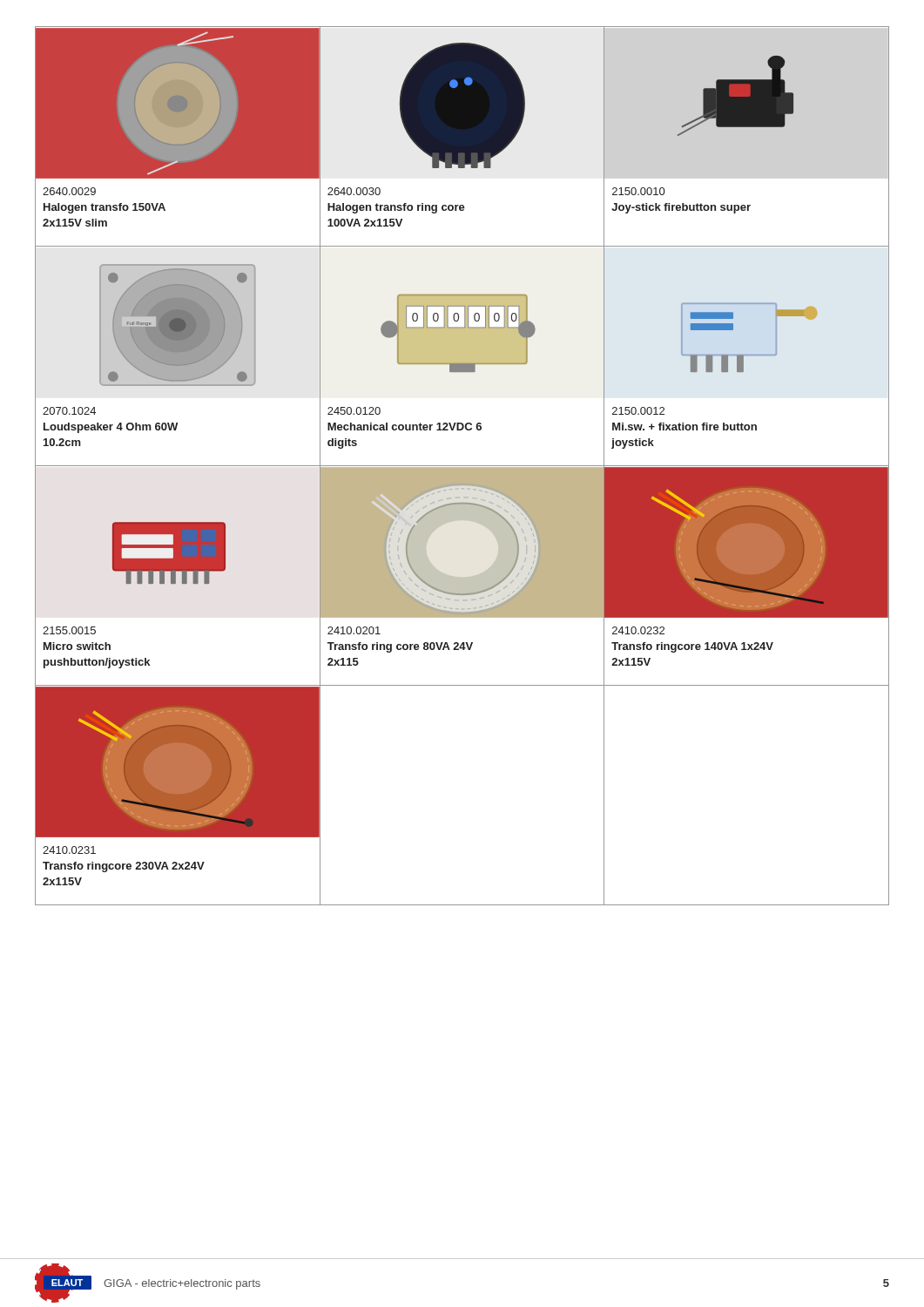Click the passage that begins "0010 Joy-stick firebutton"
Viewport: 924px width, 1307px height.
click(746, 200)
